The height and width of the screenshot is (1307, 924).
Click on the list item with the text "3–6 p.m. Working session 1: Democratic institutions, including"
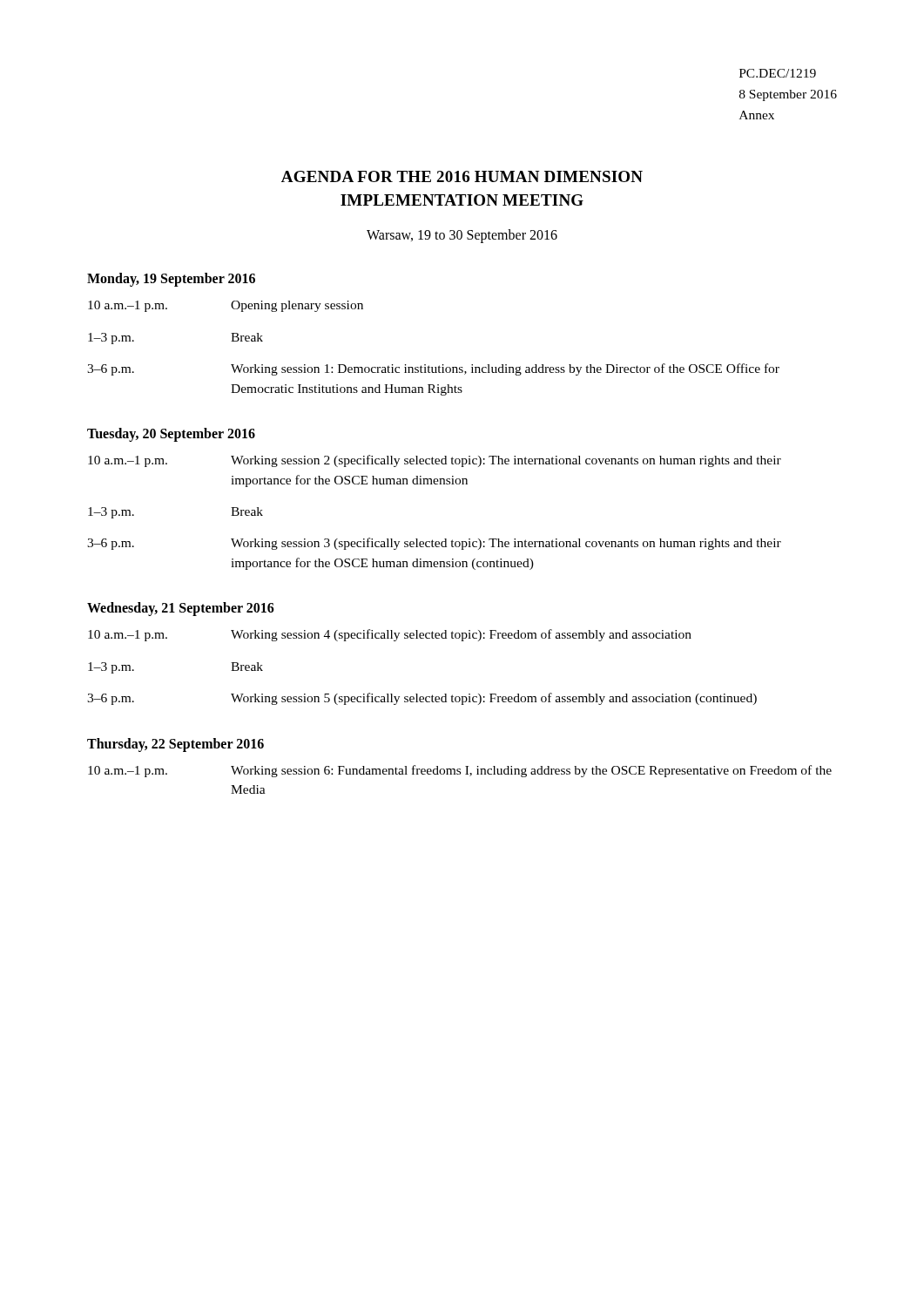462,379
